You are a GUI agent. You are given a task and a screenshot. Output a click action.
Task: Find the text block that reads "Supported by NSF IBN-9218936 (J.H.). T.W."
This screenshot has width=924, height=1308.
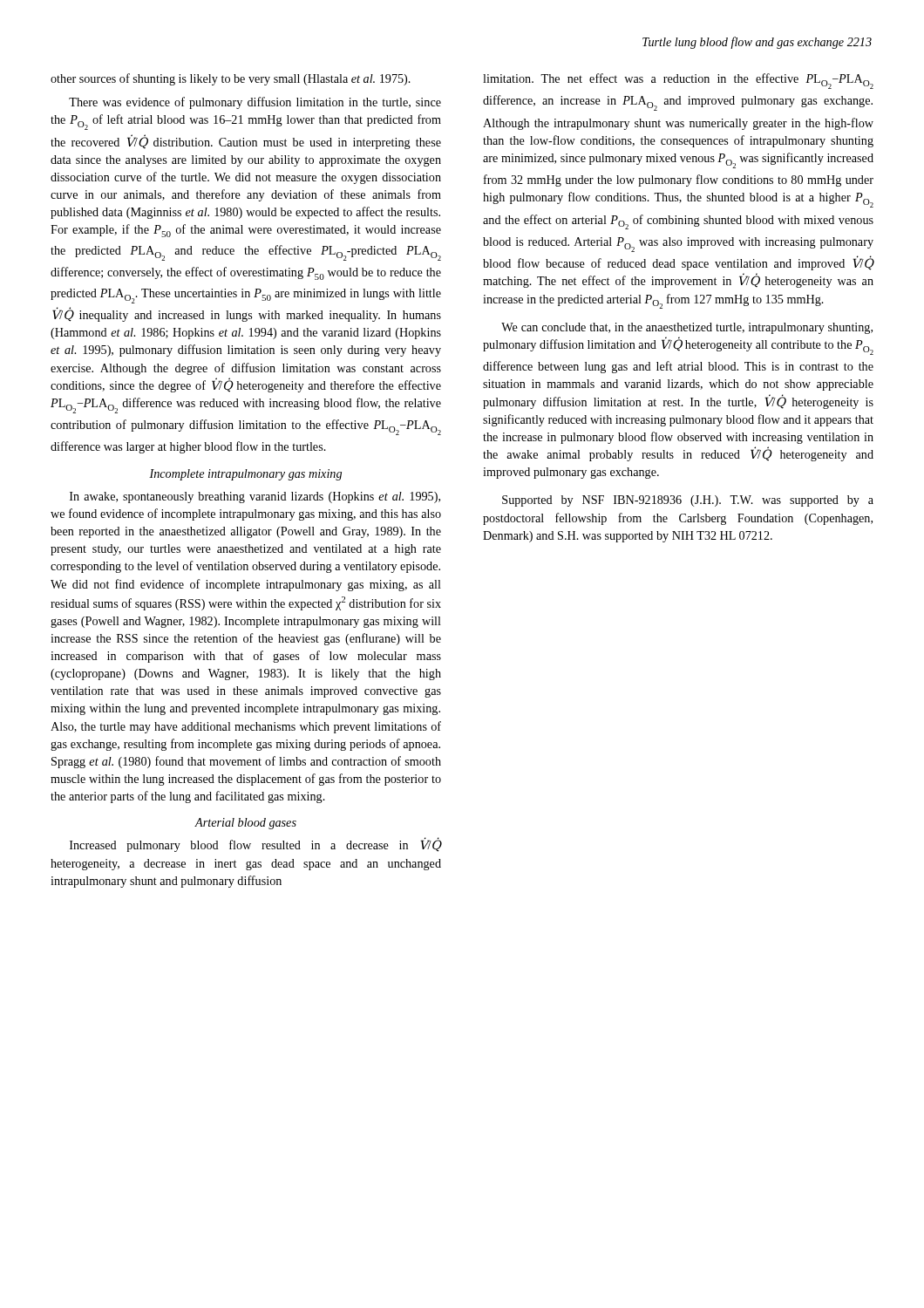(x=678, y=518)
